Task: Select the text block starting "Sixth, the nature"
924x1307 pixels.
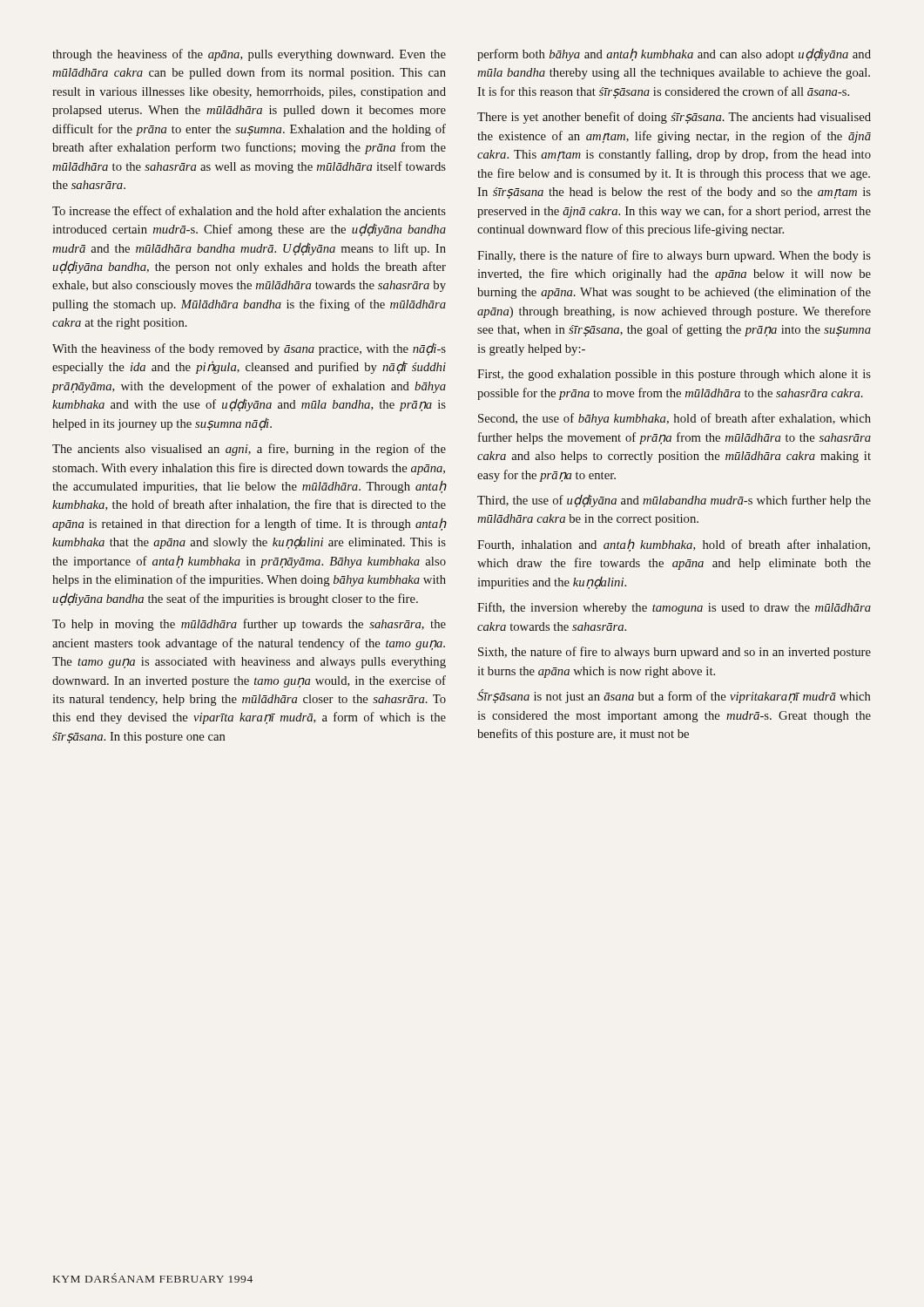Action: [674, 662]
